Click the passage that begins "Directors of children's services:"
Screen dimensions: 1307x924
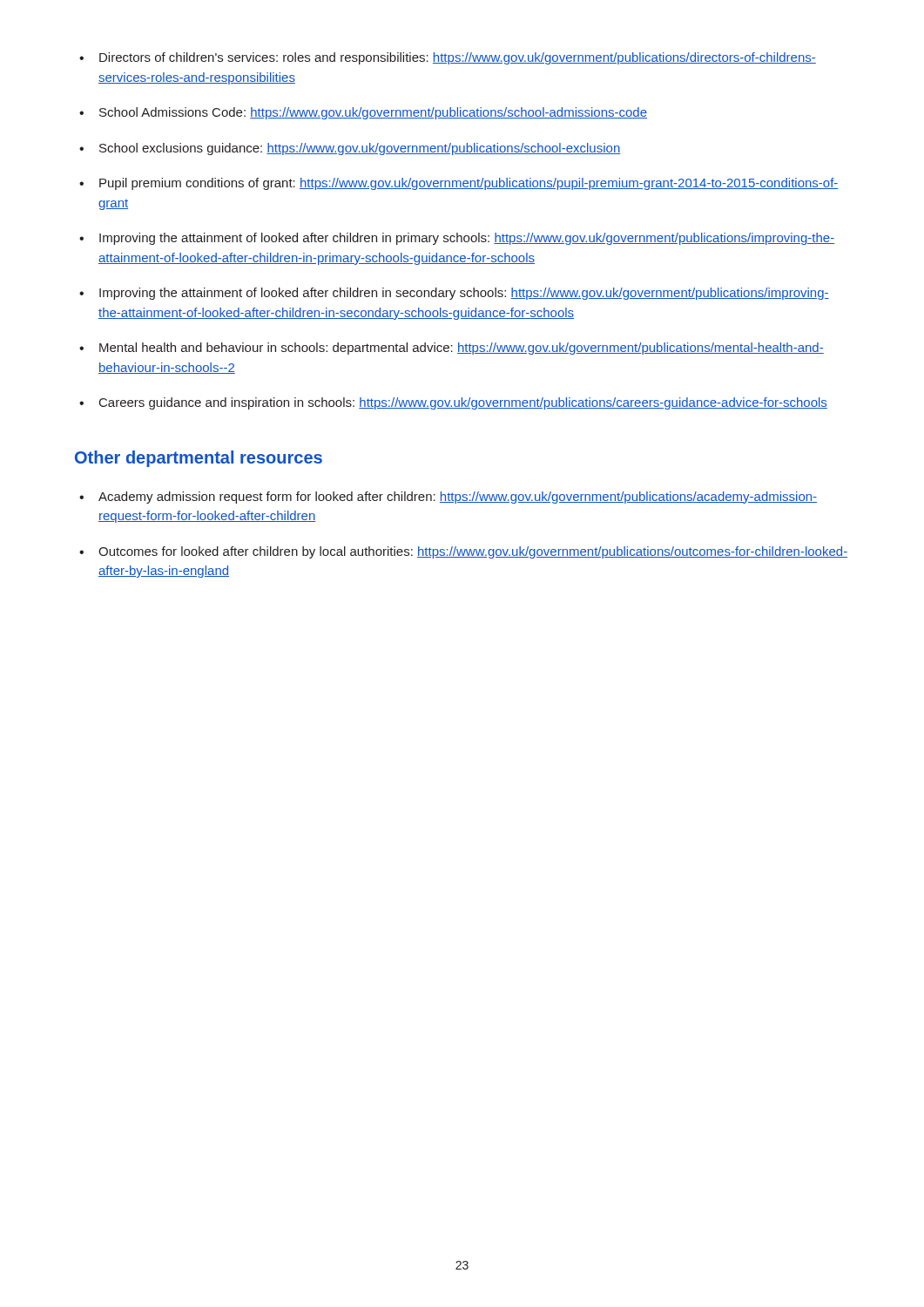coord(457,67)
